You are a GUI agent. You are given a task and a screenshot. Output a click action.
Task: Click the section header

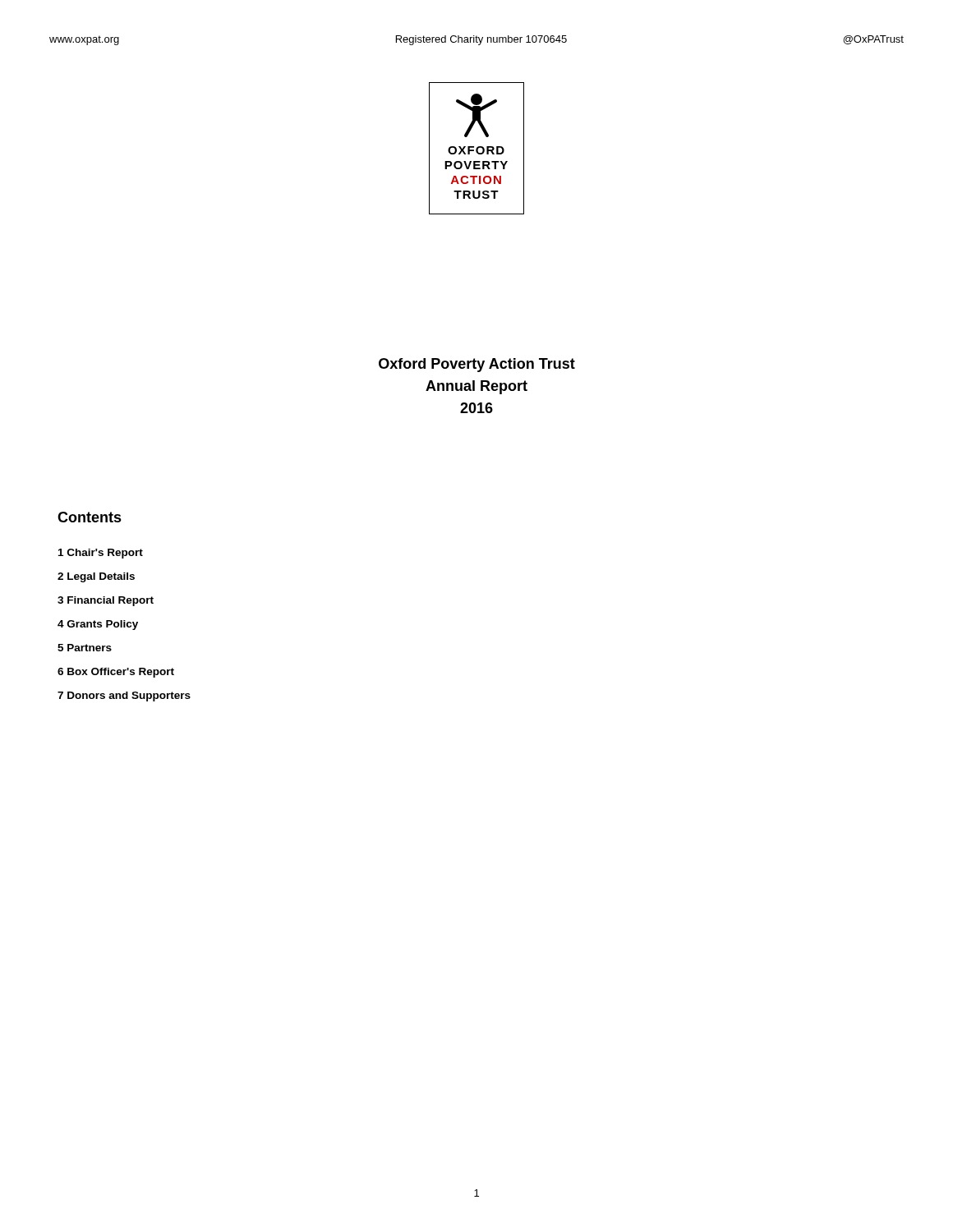click(90, 517)
